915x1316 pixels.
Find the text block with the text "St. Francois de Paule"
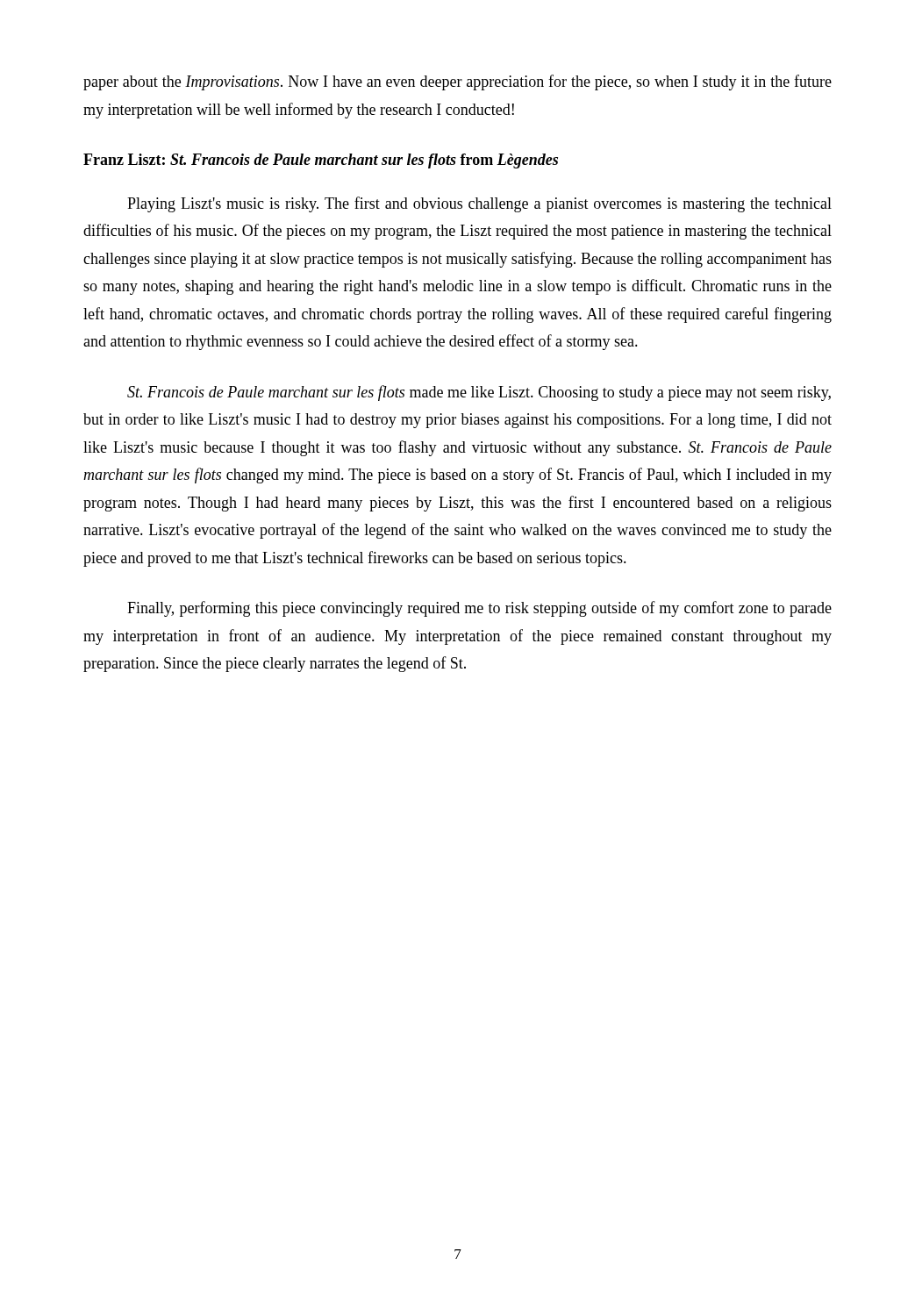[x=458, y=475]
